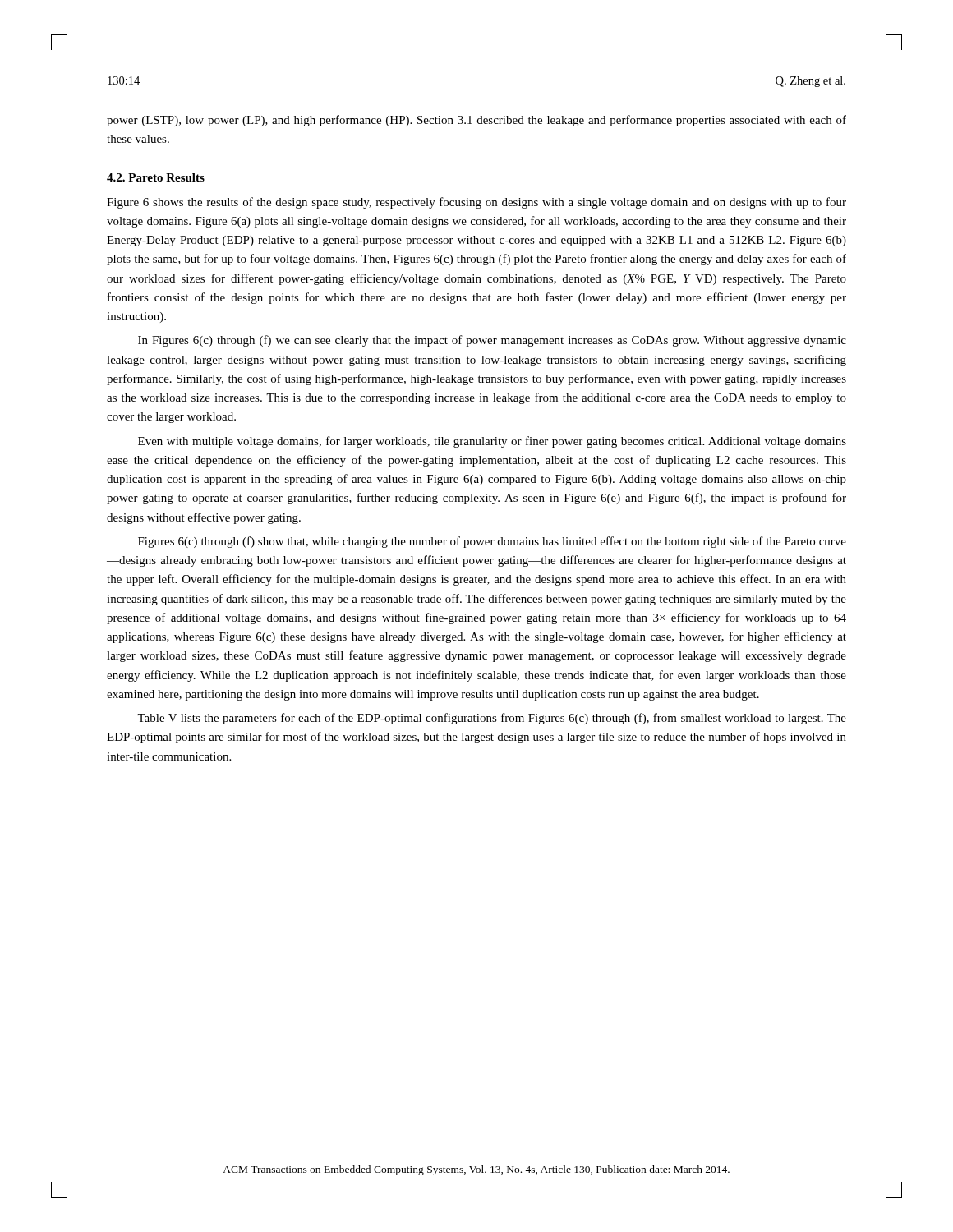This screenshot has height=1232, width=953.
Task: Find "4.2. Pareto Results" on this page
Action: [x=156, y=177]
